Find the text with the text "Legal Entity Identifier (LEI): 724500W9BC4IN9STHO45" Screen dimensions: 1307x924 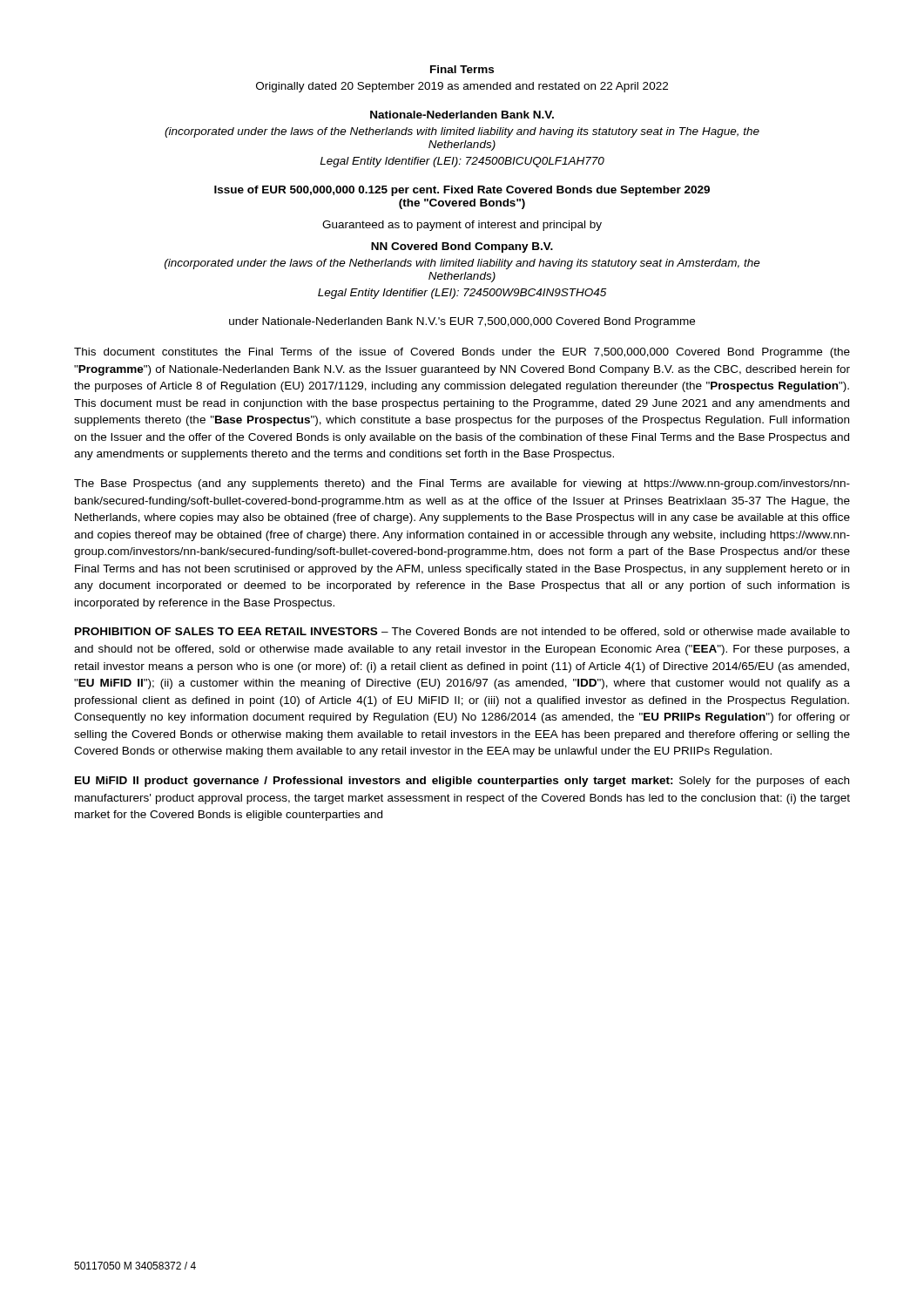pyautogui.click(x=462, y=292)
